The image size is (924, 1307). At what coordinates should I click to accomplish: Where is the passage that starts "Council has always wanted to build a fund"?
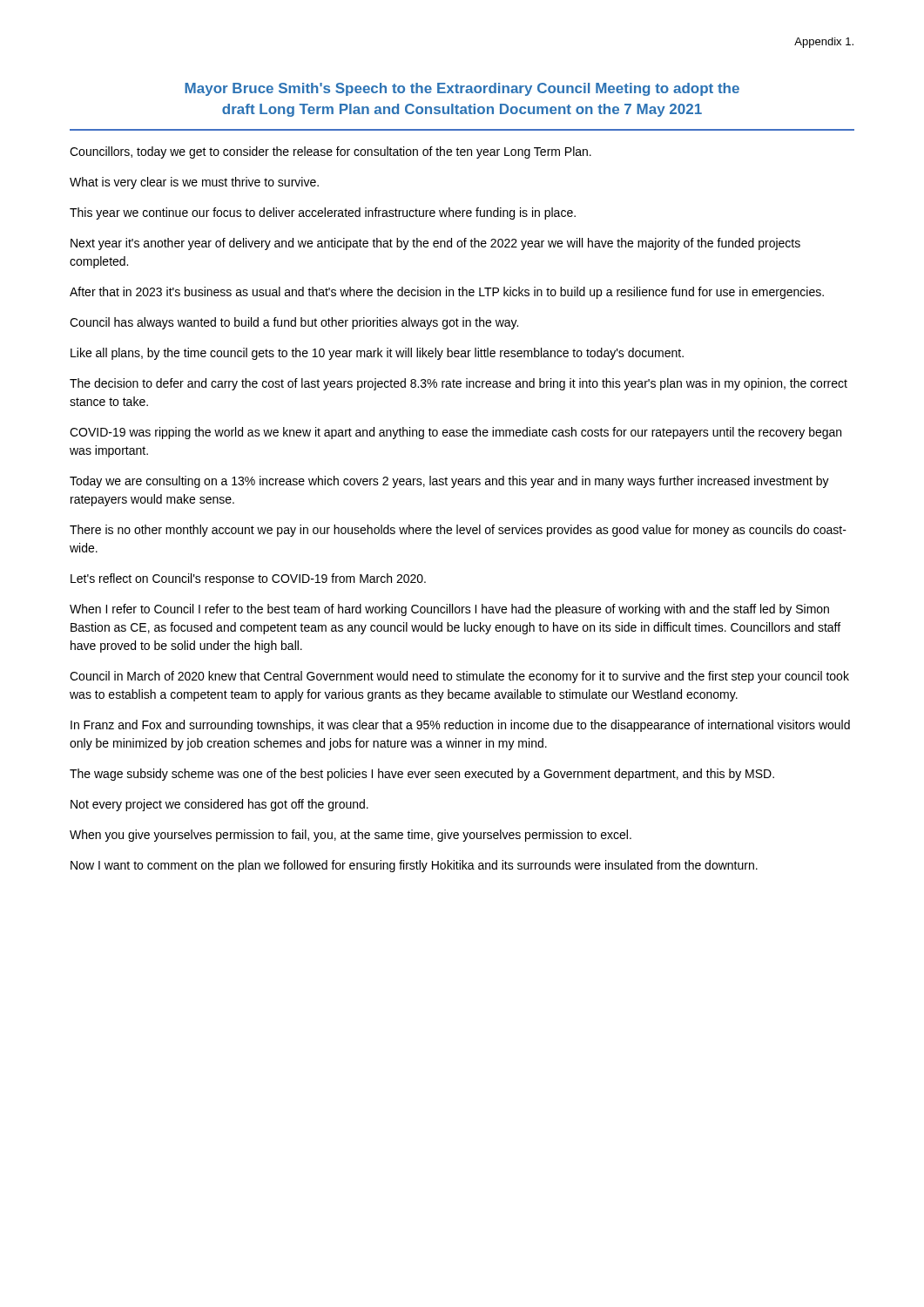(x=295, y=322)
